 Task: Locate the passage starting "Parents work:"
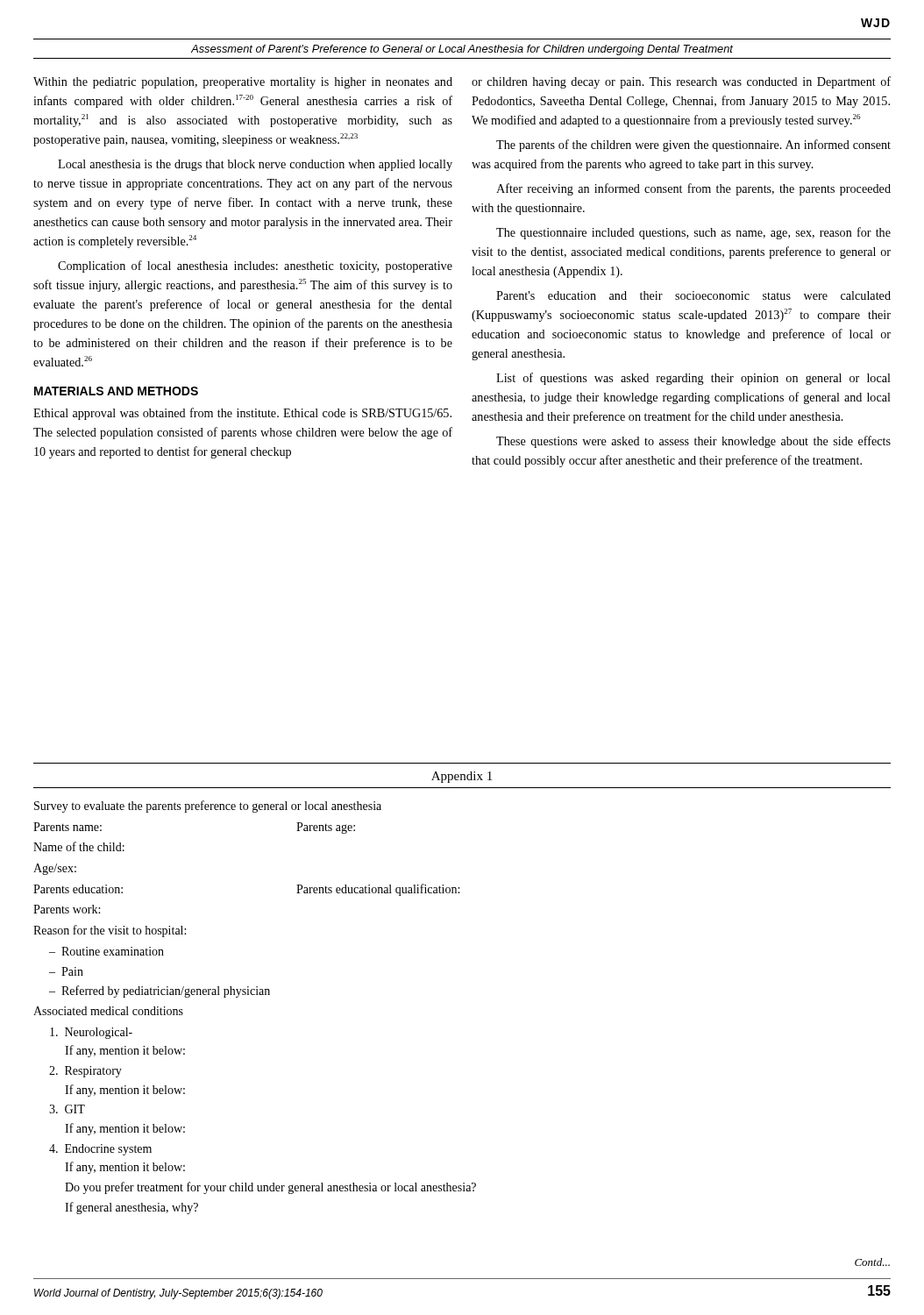click(x=67, y=910)
